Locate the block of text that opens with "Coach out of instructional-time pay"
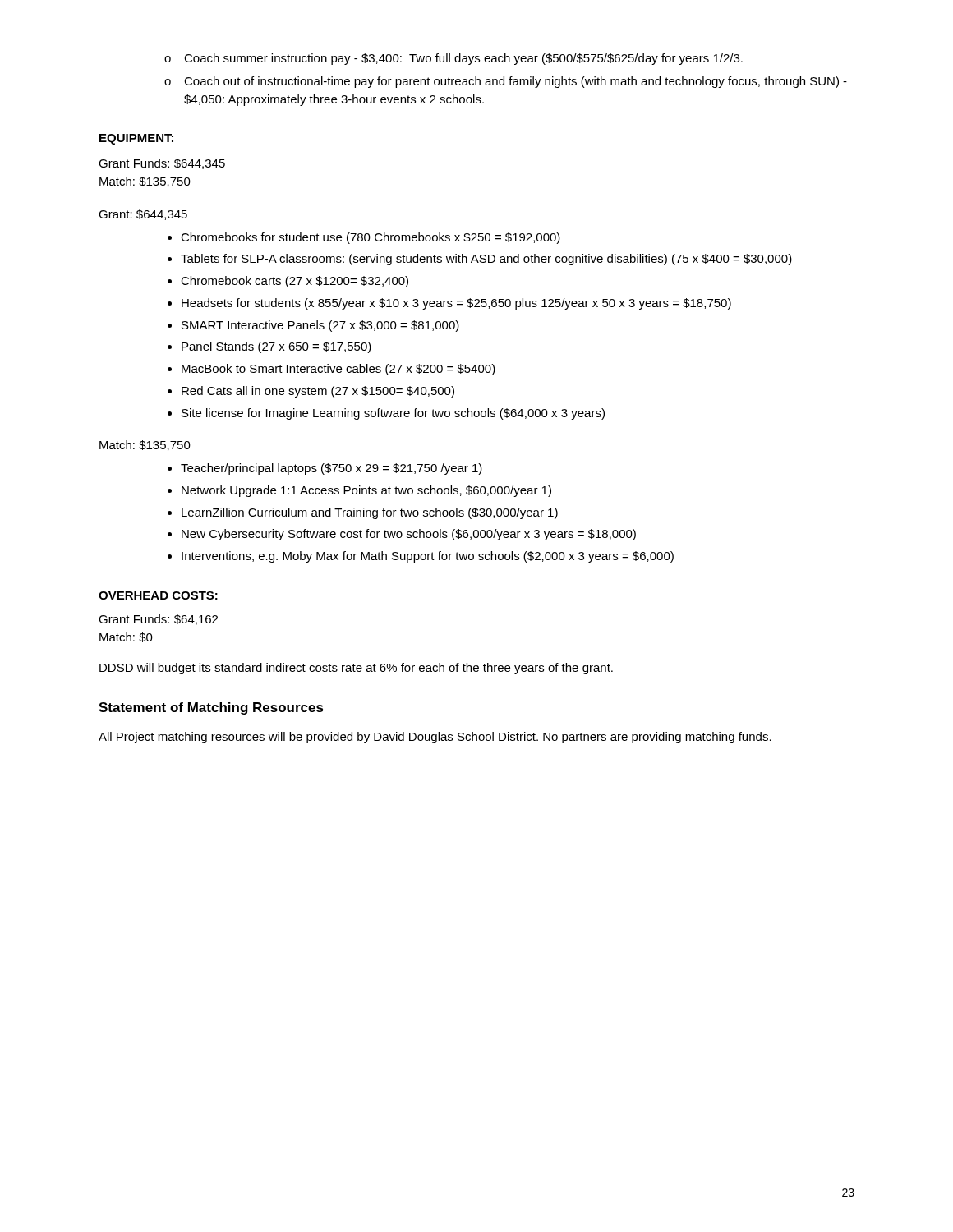Screen dimensions: 1232x953 tap(509, 90)
